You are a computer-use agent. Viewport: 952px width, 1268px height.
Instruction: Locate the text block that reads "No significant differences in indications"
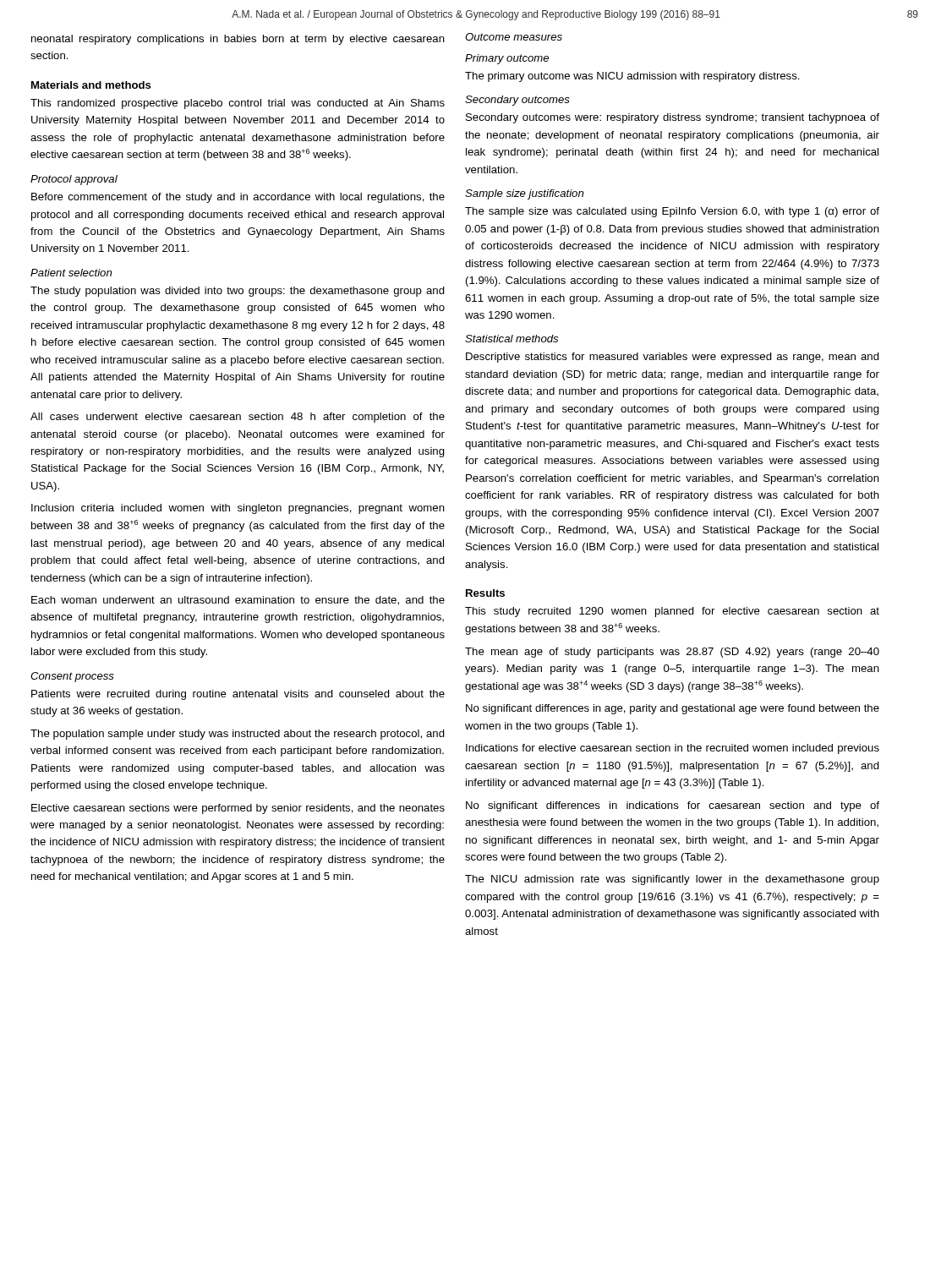click(672, 831)
